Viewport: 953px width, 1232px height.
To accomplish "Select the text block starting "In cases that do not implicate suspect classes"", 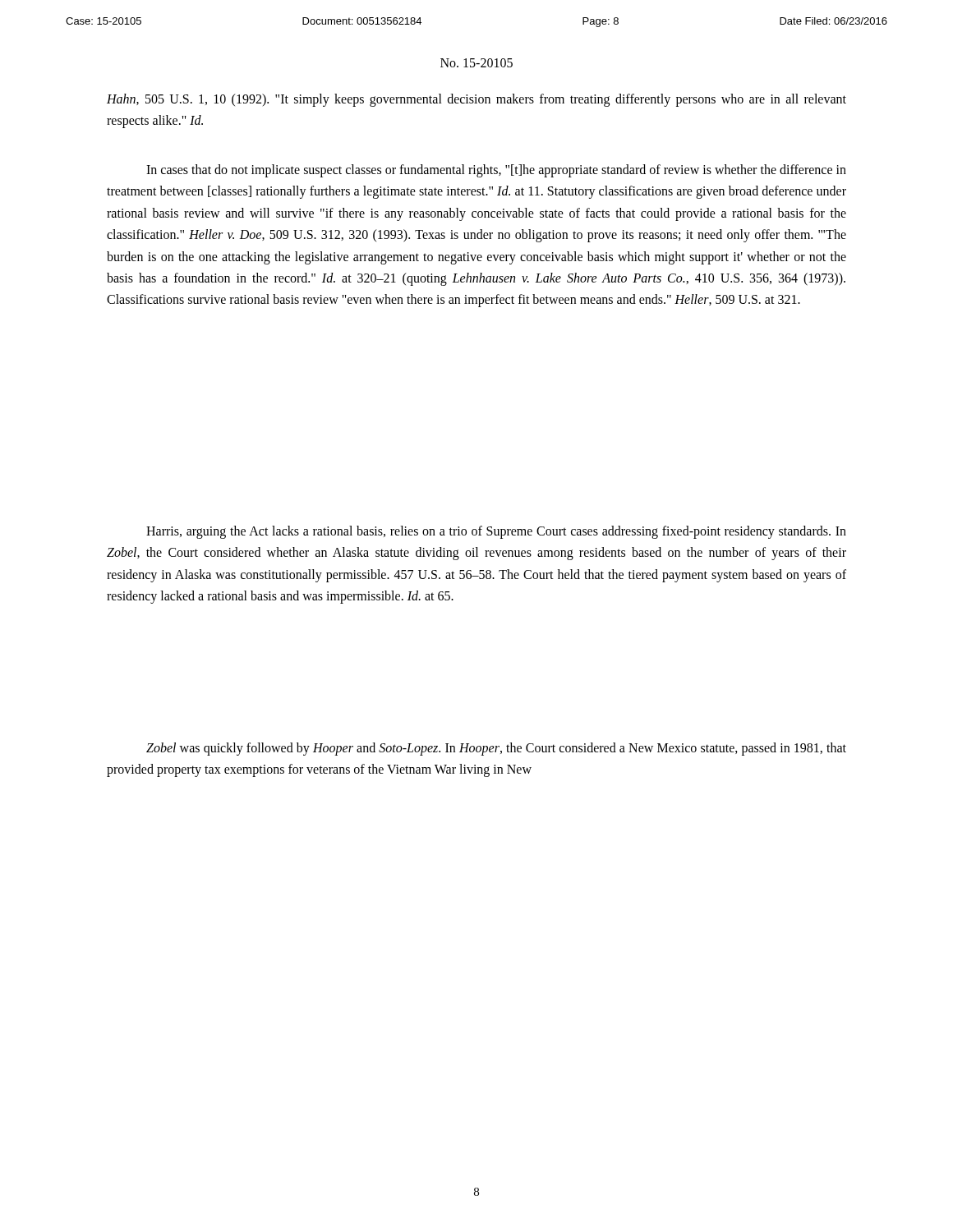I will point(476,235).
